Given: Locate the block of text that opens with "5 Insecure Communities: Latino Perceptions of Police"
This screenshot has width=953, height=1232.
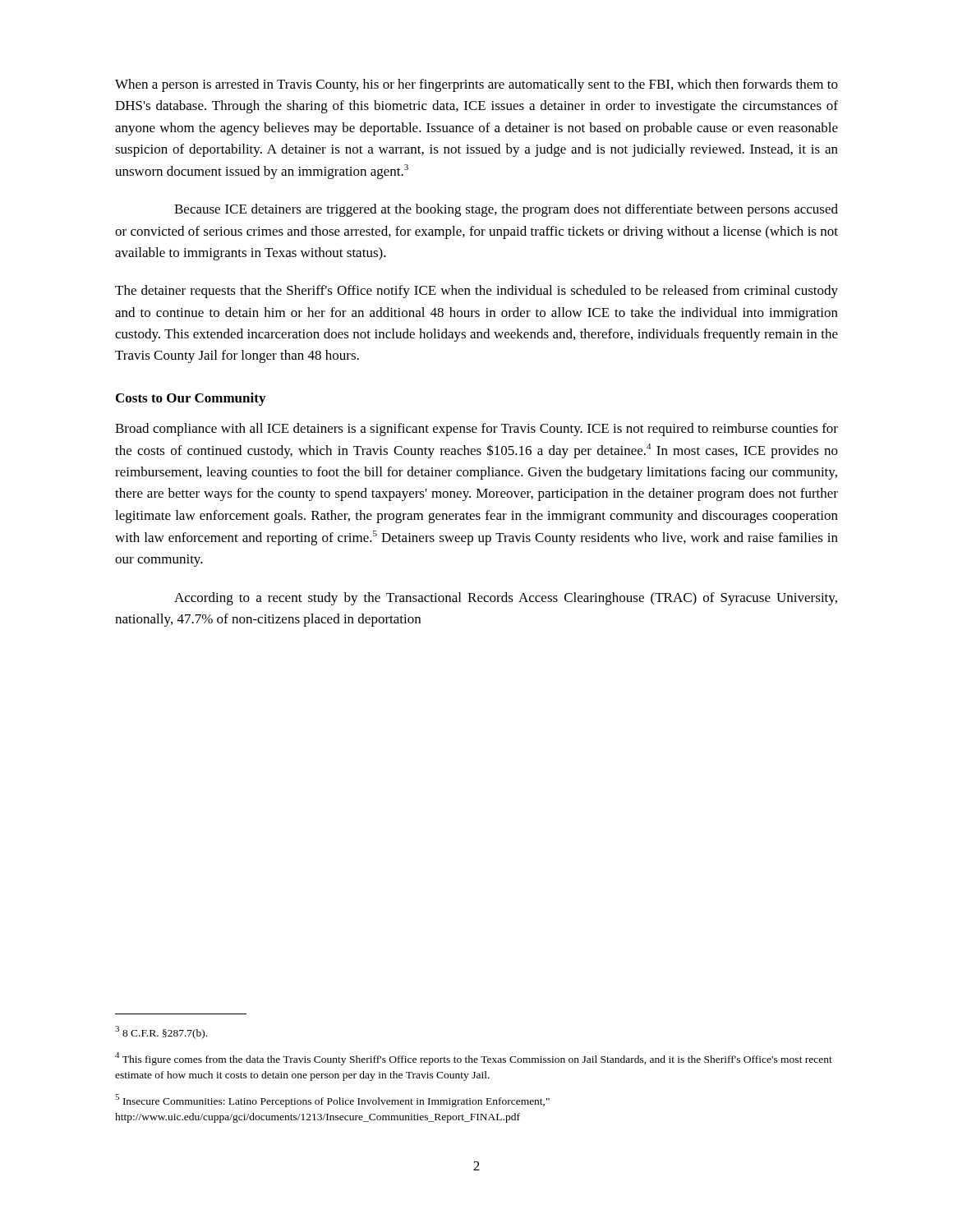Looking at the screenshot, I should (333, 1107).
